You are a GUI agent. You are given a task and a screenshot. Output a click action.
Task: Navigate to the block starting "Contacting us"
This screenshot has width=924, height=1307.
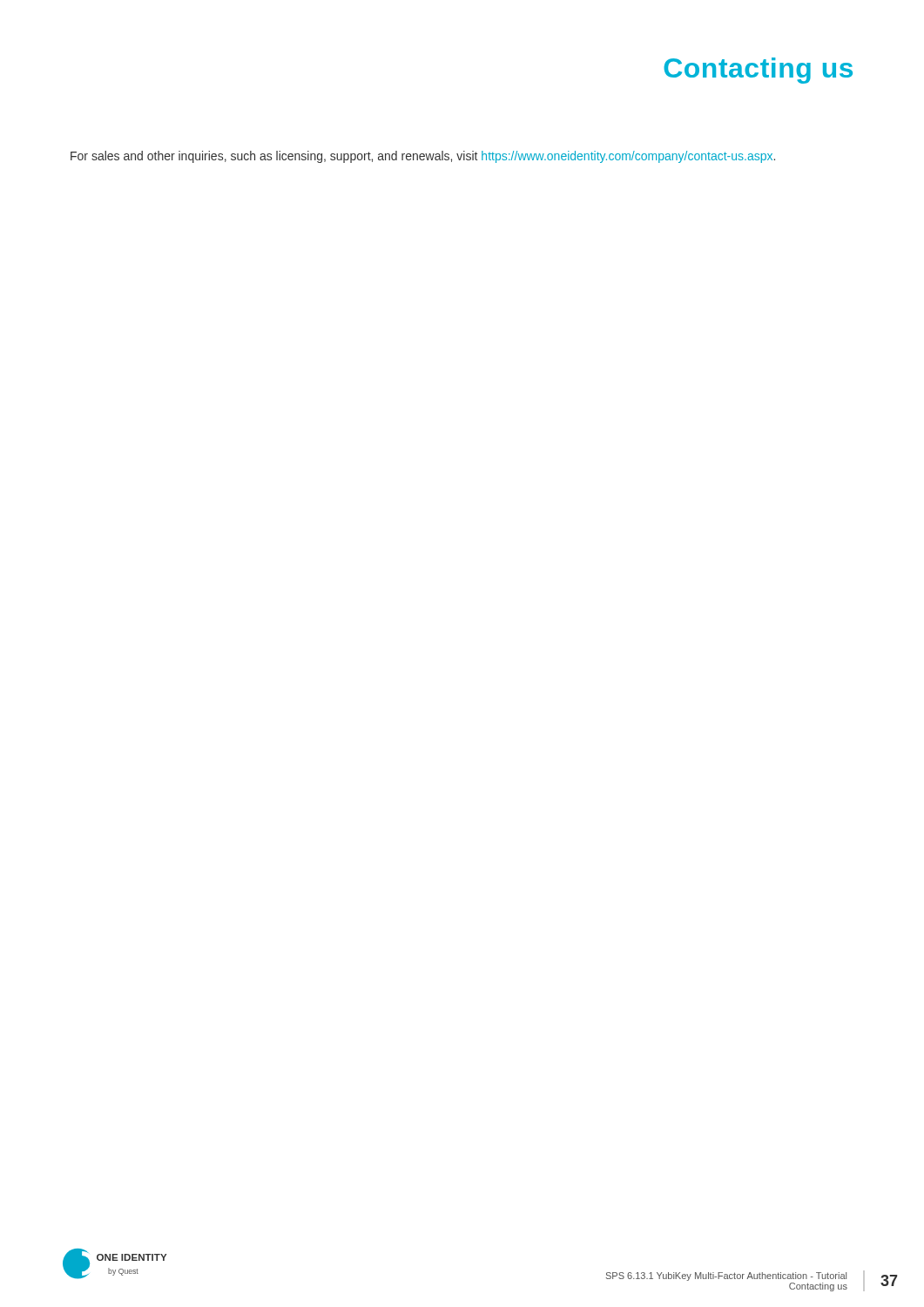(x=759, y=68)
